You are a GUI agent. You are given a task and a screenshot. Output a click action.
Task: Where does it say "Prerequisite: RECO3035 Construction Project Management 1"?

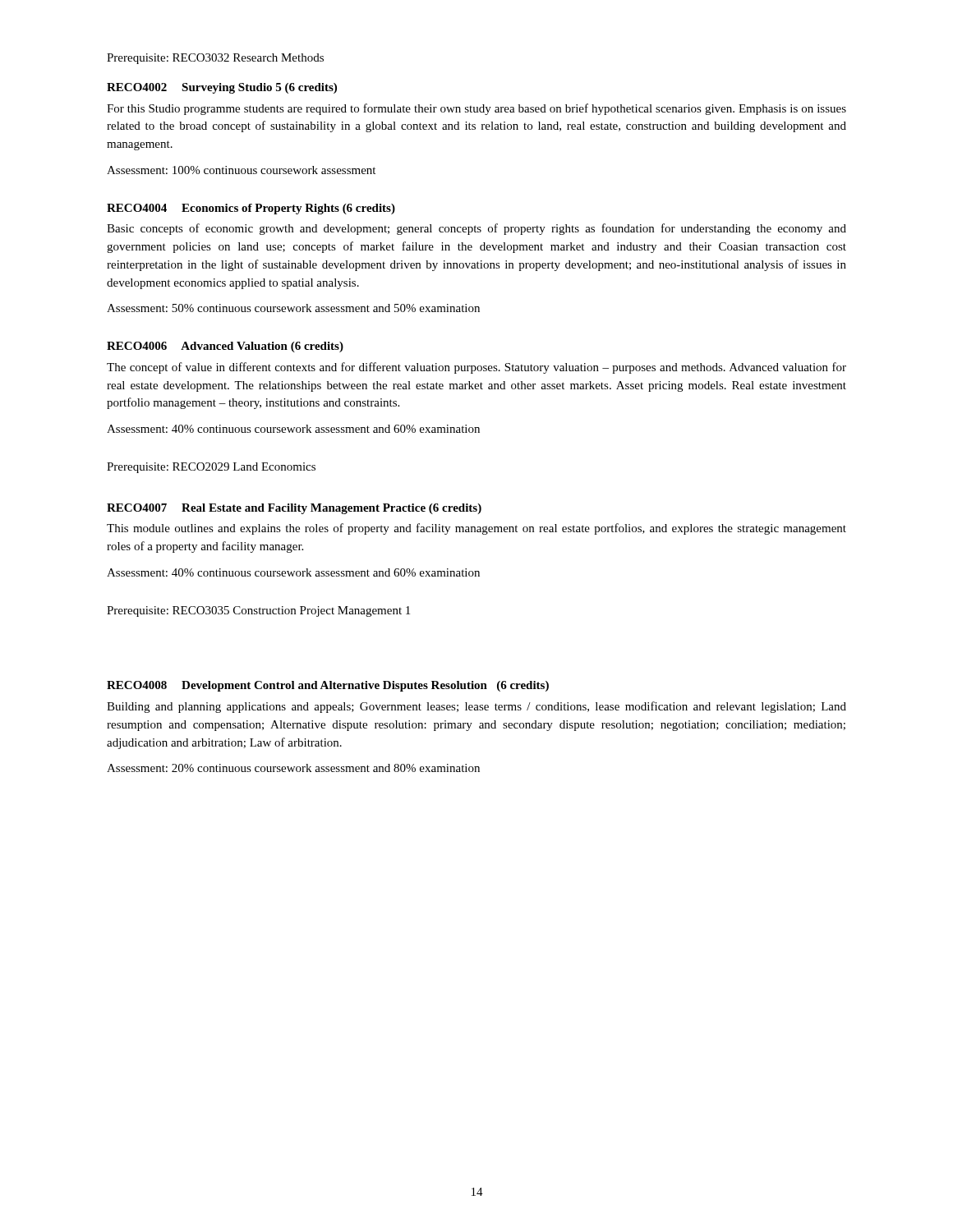tap(258, 611)
